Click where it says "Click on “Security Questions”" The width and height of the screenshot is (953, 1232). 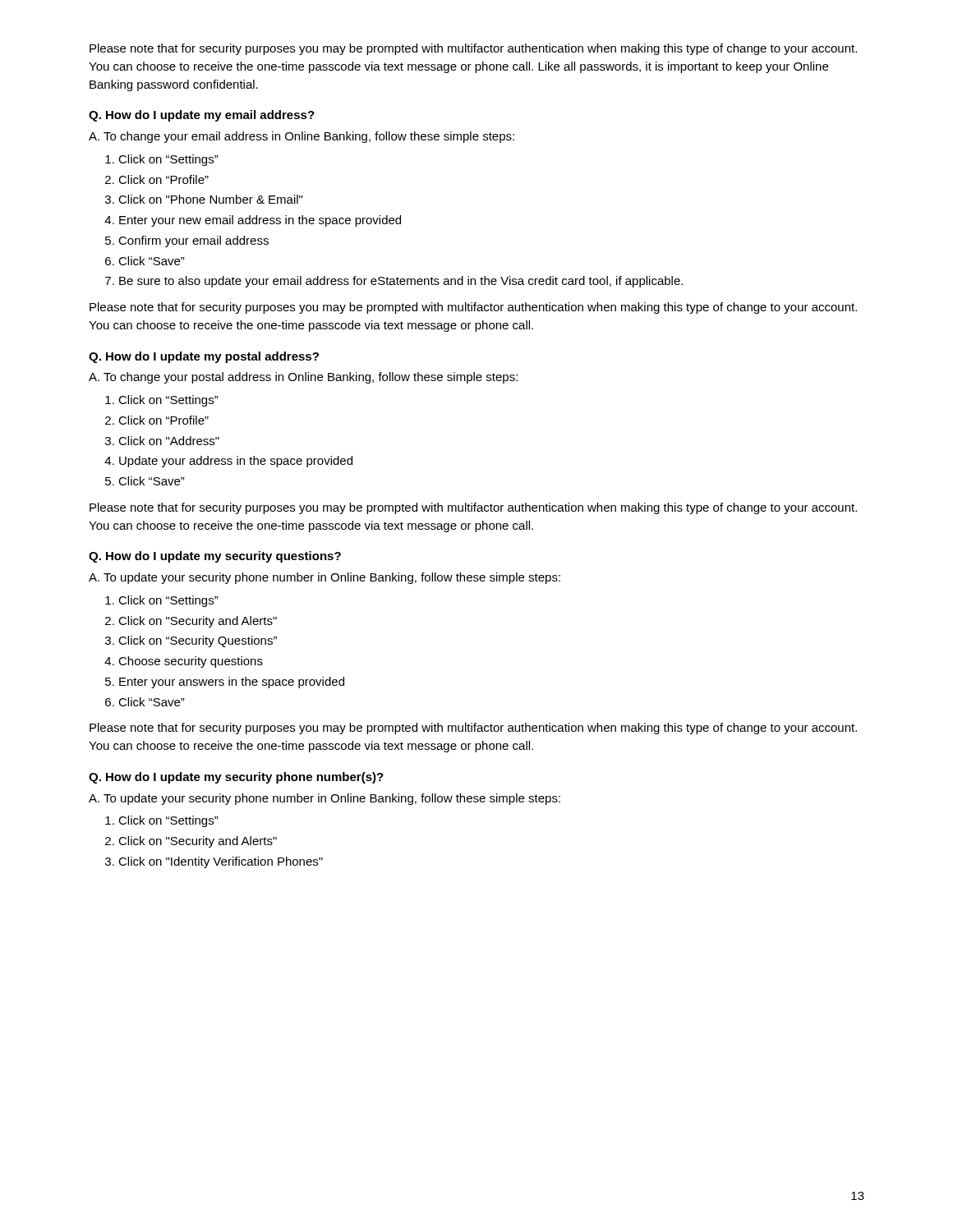coord(198,640)
